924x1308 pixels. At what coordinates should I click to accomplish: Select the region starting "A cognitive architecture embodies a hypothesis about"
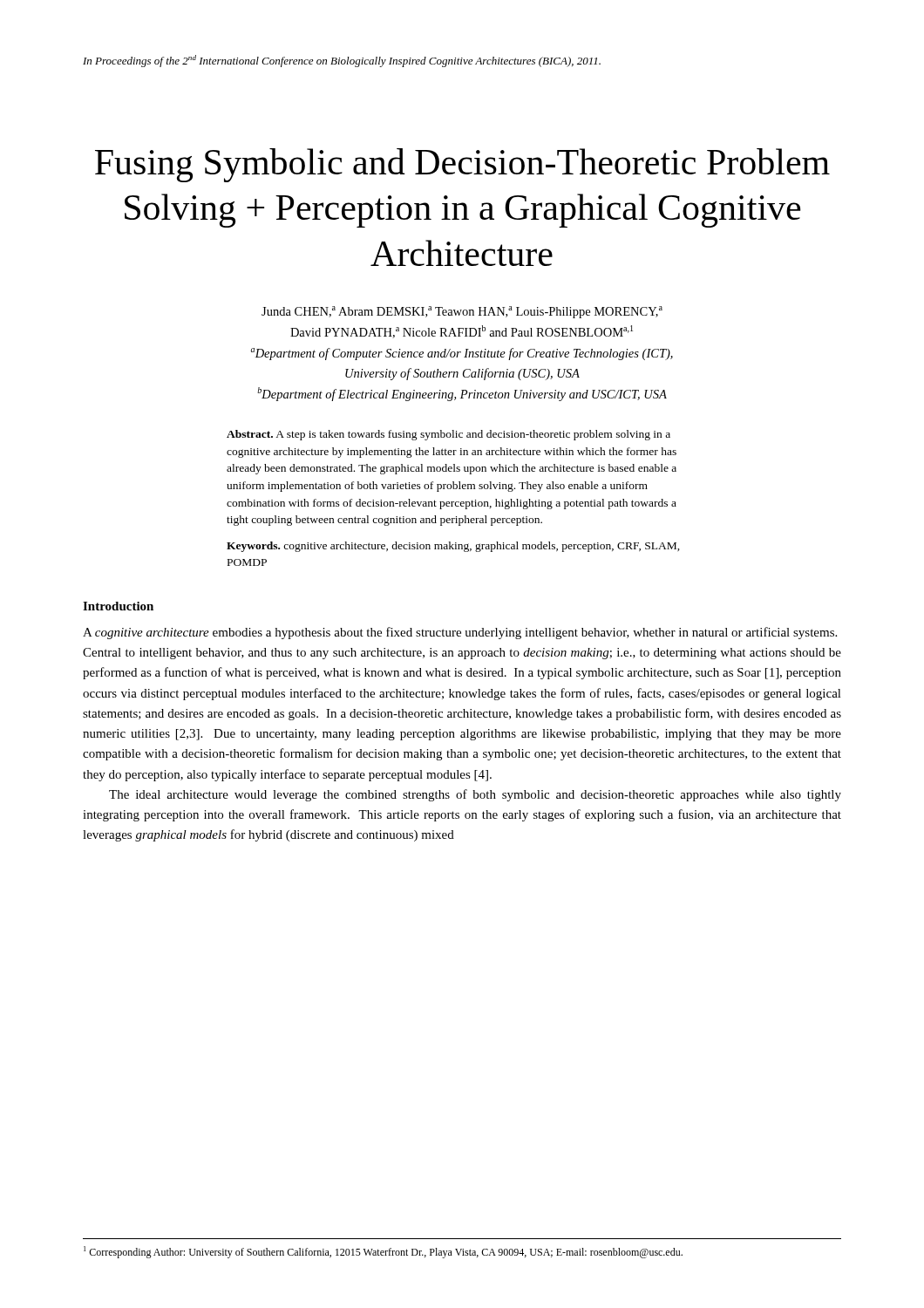point(462,734)
